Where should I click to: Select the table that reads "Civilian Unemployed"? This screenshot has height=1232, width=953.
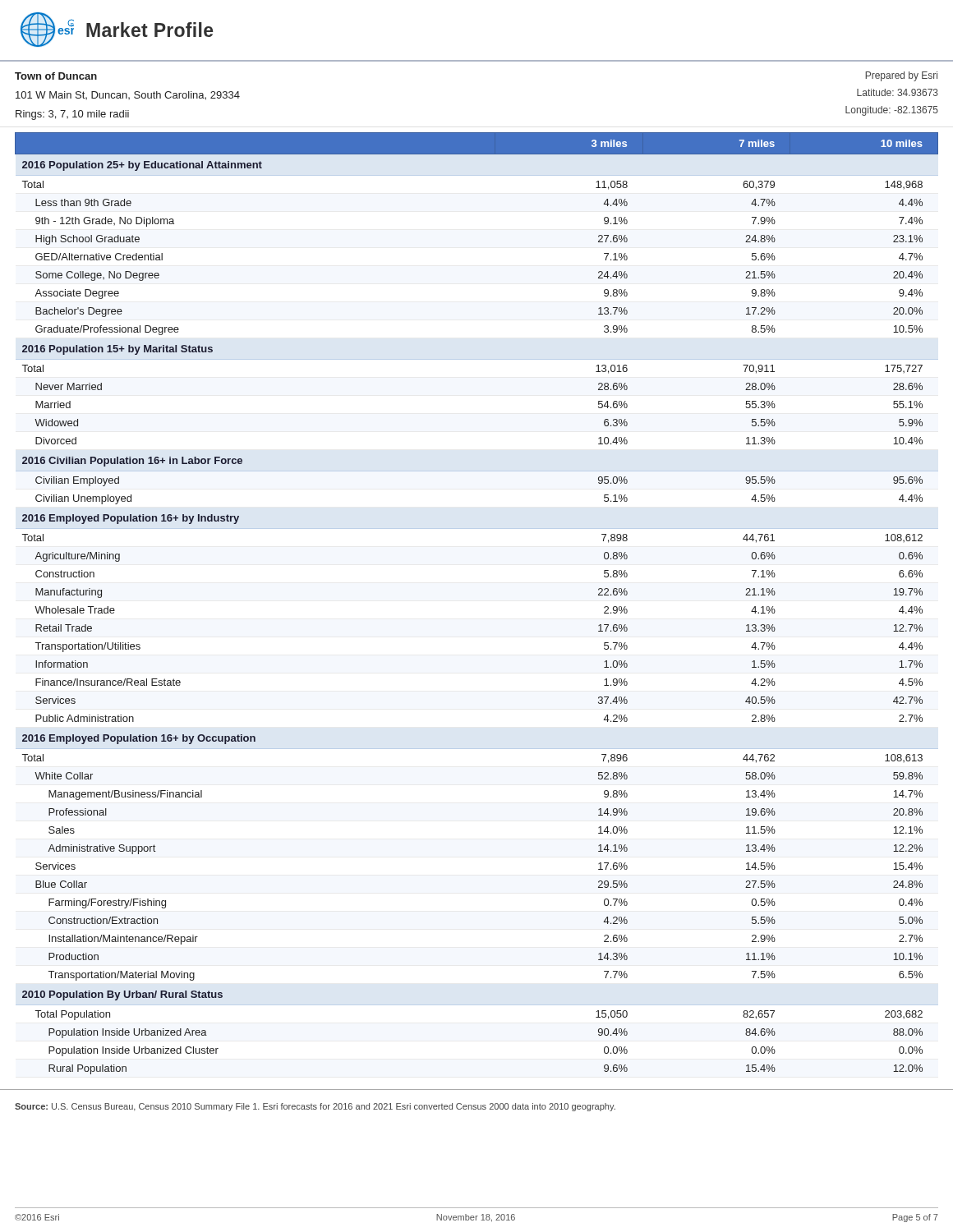[x=476, y=605]
